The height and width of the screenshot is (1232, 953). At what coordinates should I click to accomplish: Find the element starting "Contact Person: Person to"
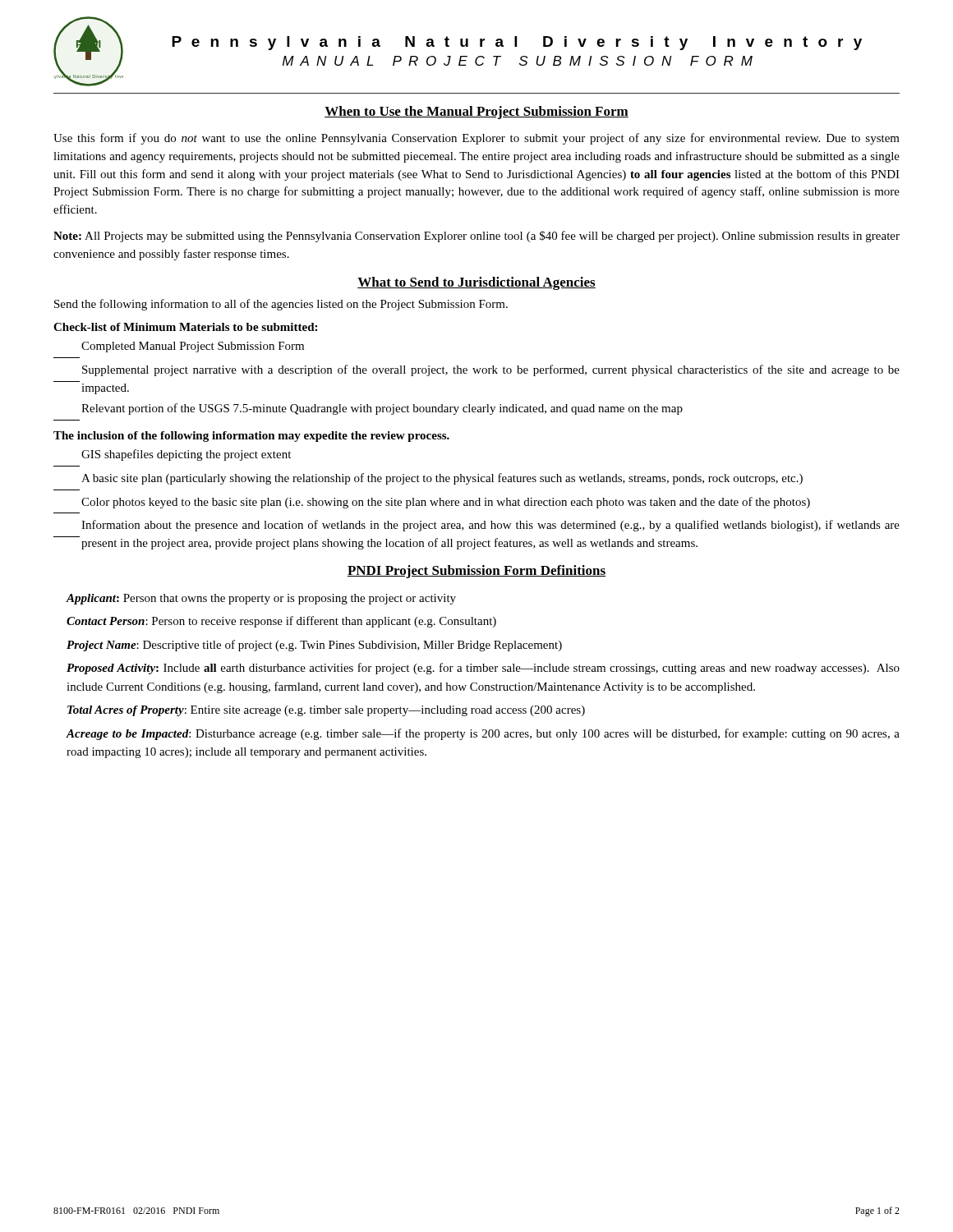282,621
